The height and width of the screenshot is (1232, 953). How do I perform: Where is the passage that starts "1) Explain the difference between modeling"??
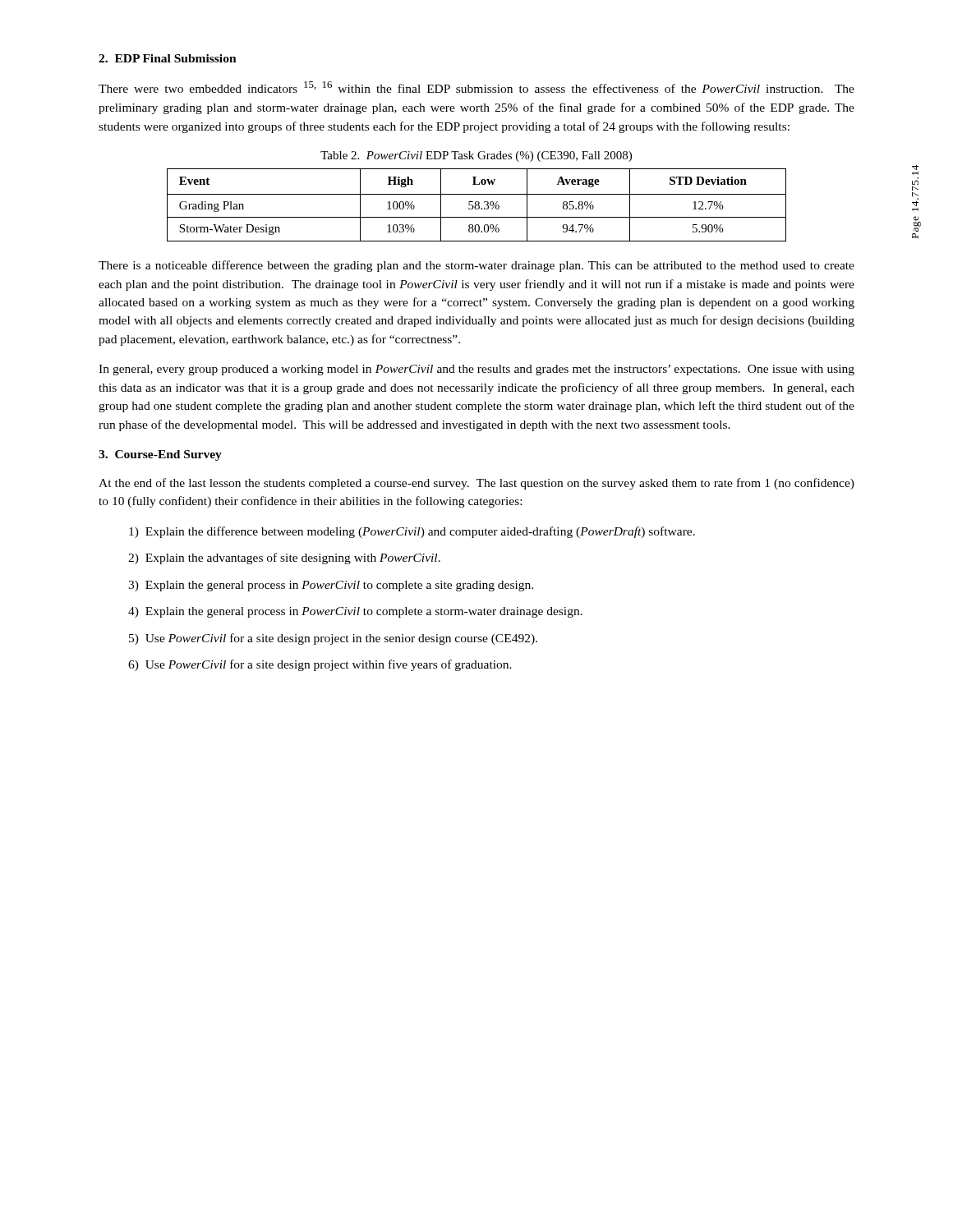[x=412, y=531]
